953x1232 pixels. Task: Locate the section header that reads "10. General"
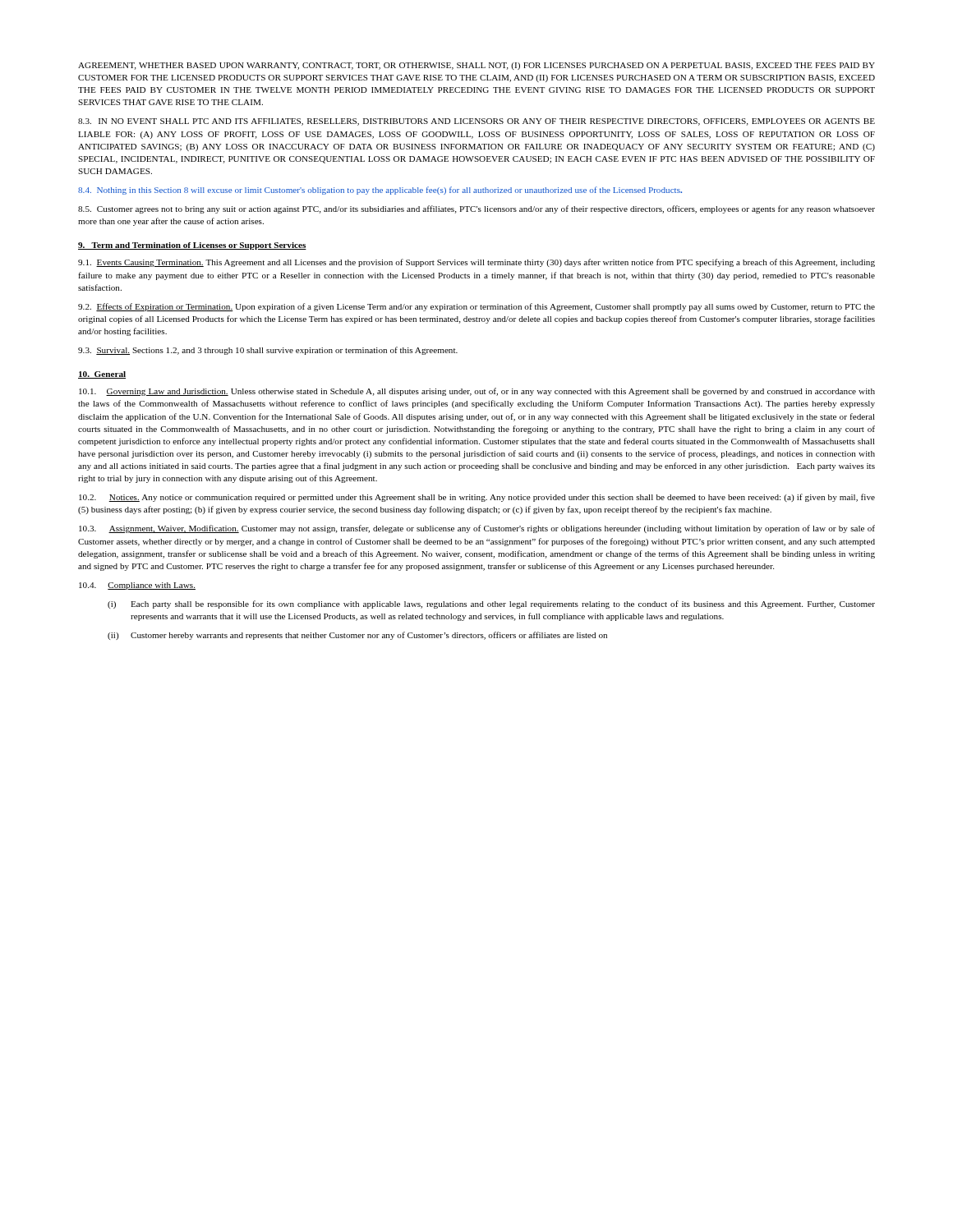102,374
